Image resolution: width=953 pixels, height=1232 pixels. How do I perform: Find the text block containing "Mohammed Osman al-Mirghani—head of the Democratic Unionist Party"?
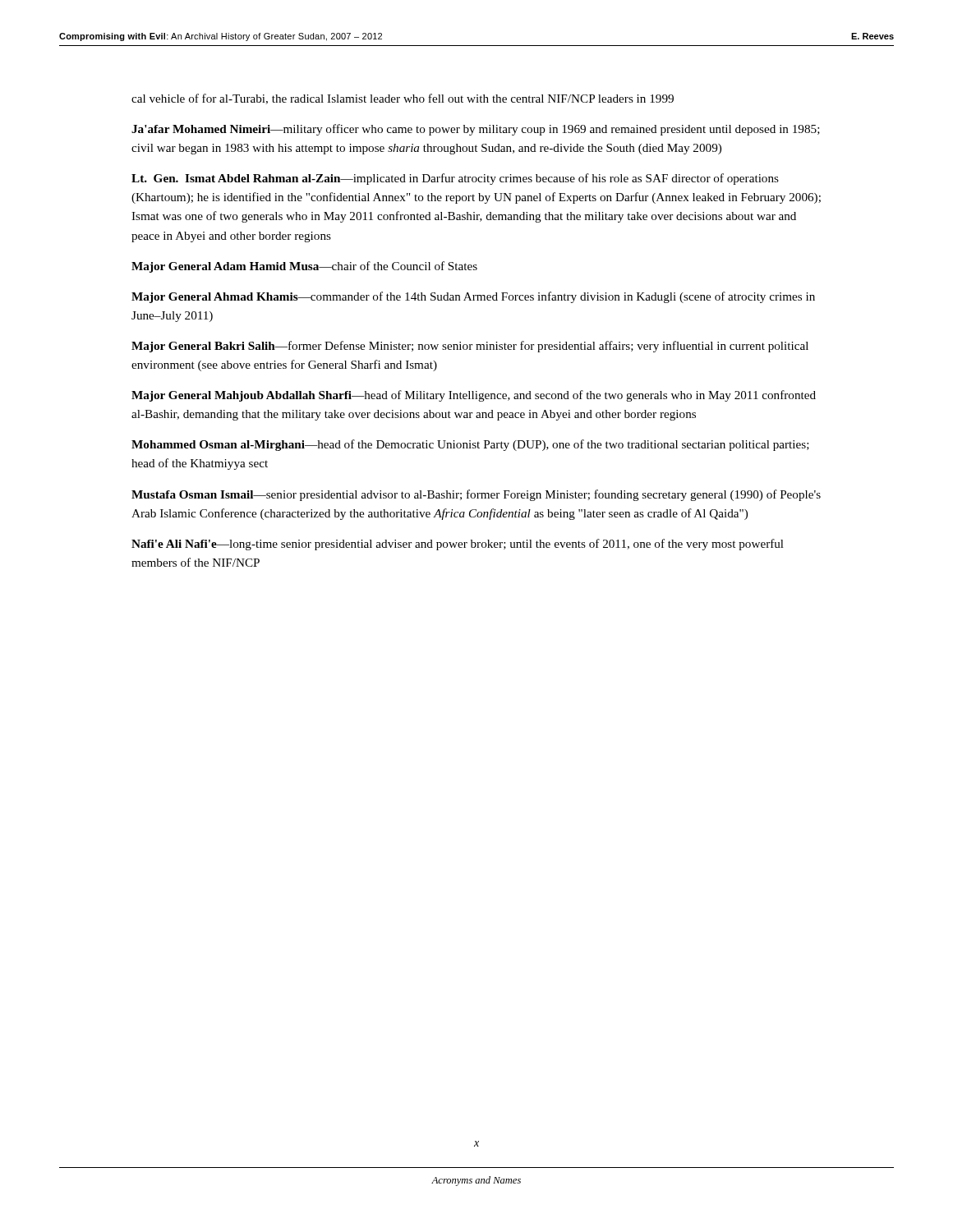point(470,454)
